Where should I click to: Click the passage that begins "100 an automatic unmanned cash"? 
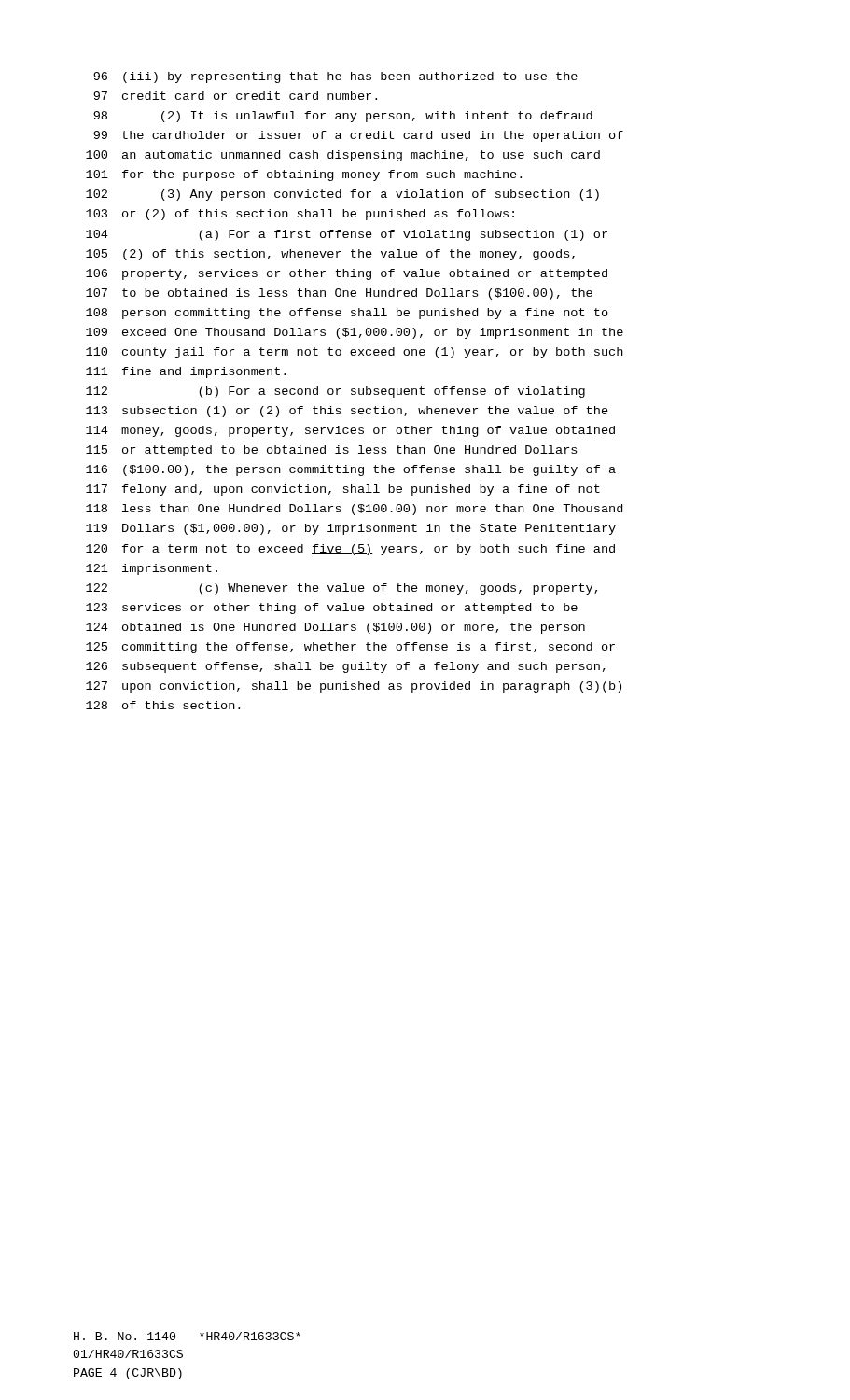click(x=432, y=156)
